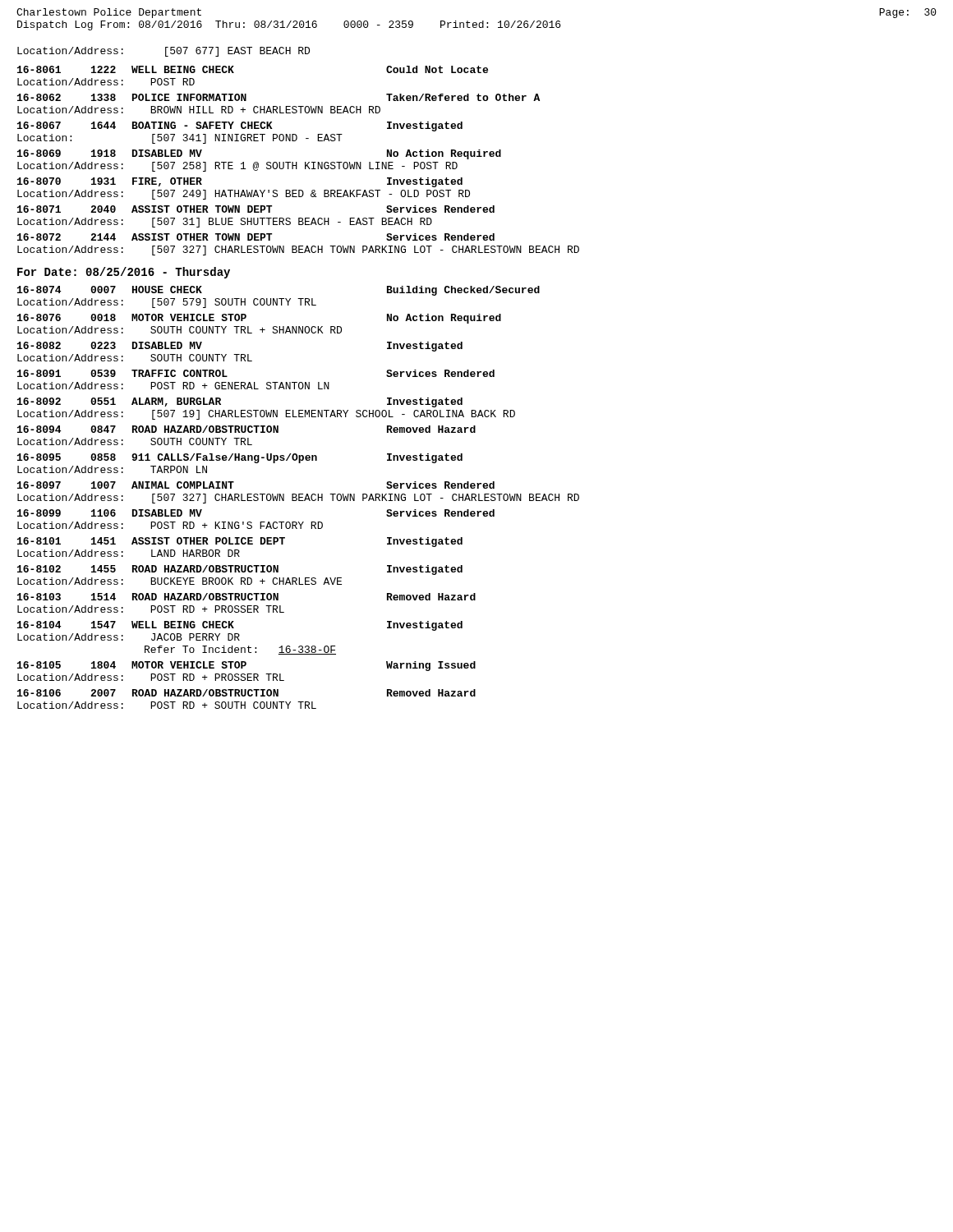Viewport: 953px width, 1232px height.
Task: Select the list item that reads "16-8097 1007 ANIMAL COMPLAINT Services Rendered Location/Address: [507"
Action: (x=476, y=492)
